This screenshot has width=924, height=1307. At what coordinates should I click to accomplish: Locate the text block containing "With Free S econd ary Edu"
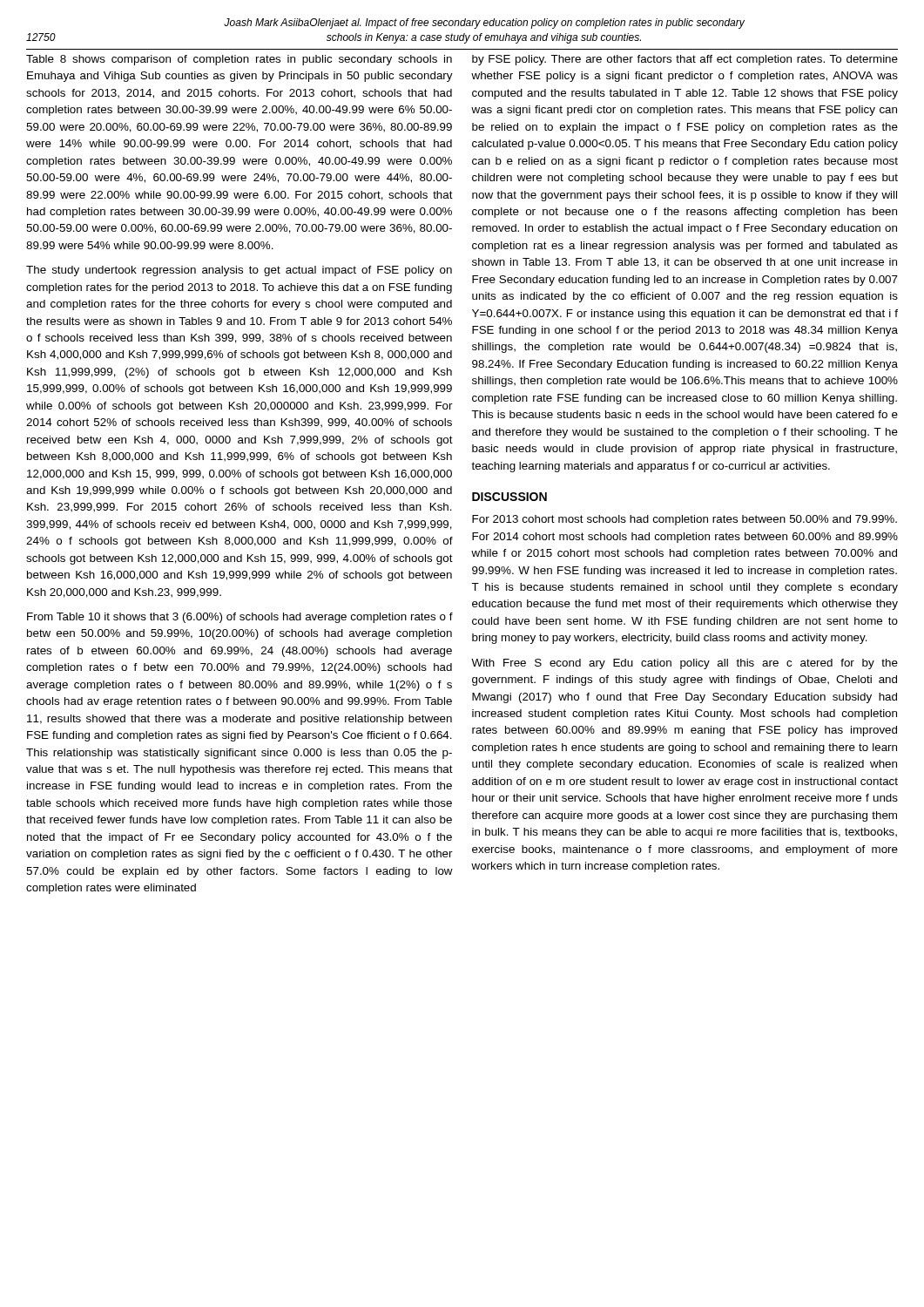(685, 764)
